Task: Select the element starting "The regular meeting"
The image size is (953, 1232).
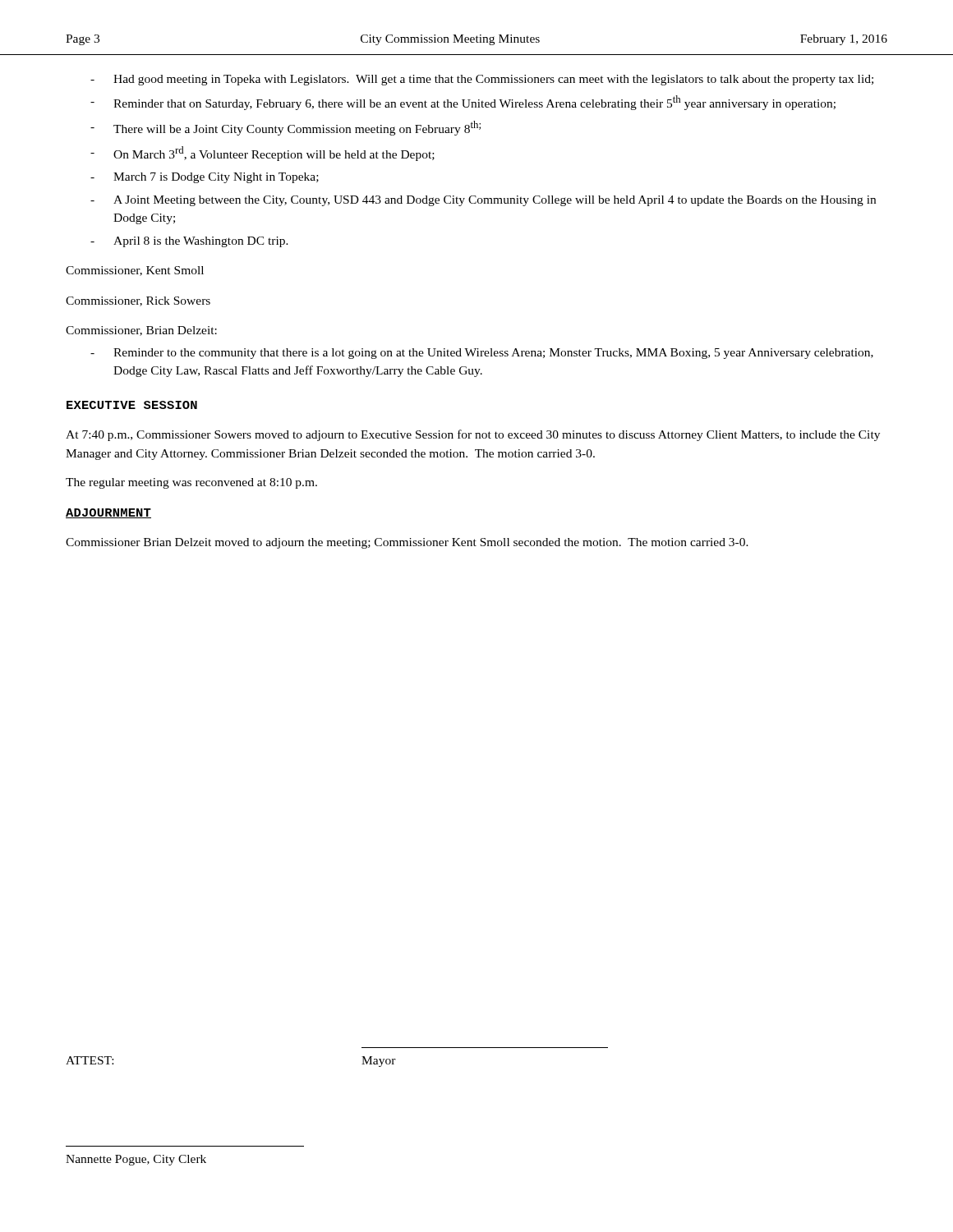Action: [x=192, y=482]
